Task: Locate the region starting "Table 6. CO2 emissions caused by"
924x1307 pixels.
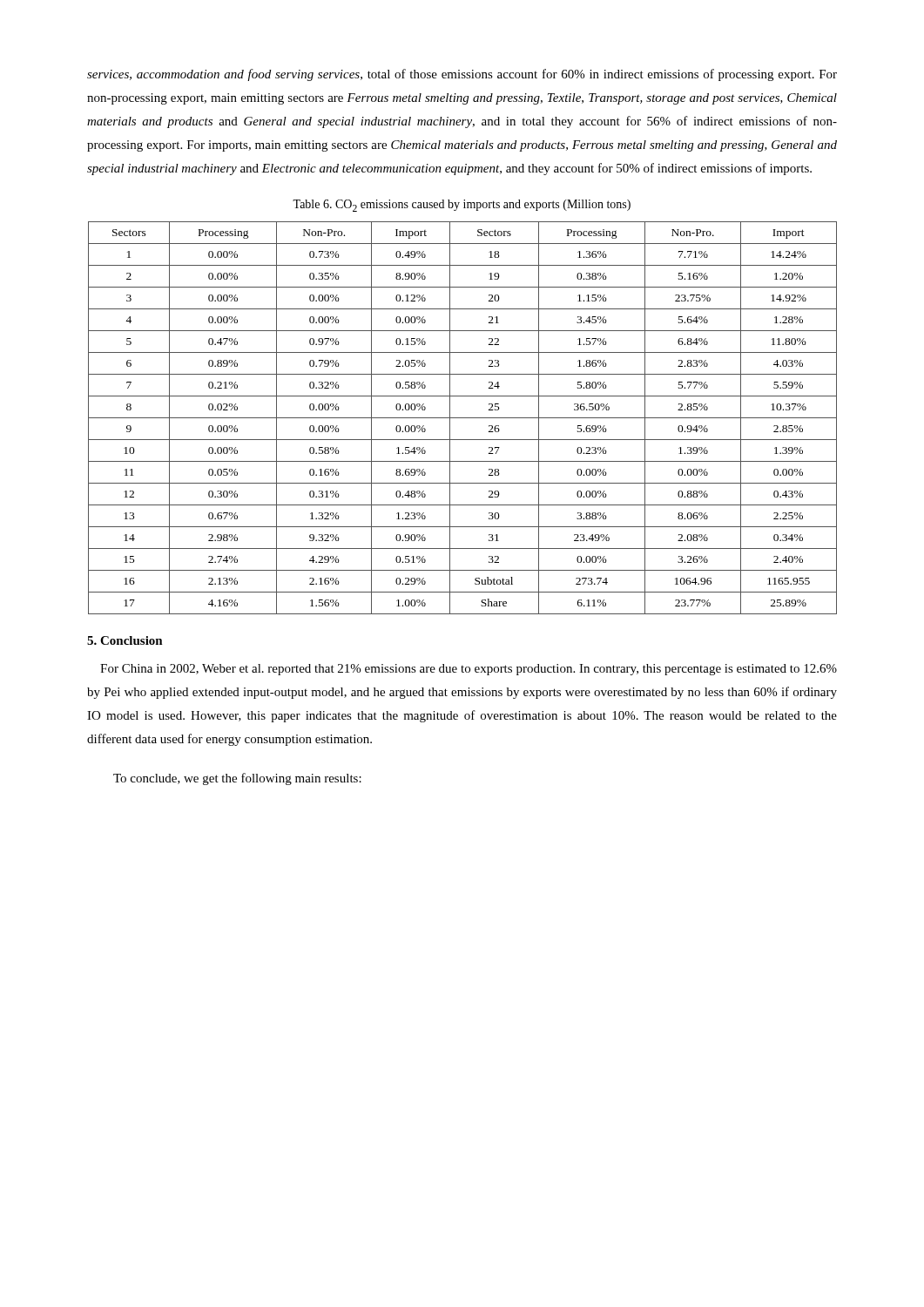Action: pyautogui.click(x=462, y=206)
